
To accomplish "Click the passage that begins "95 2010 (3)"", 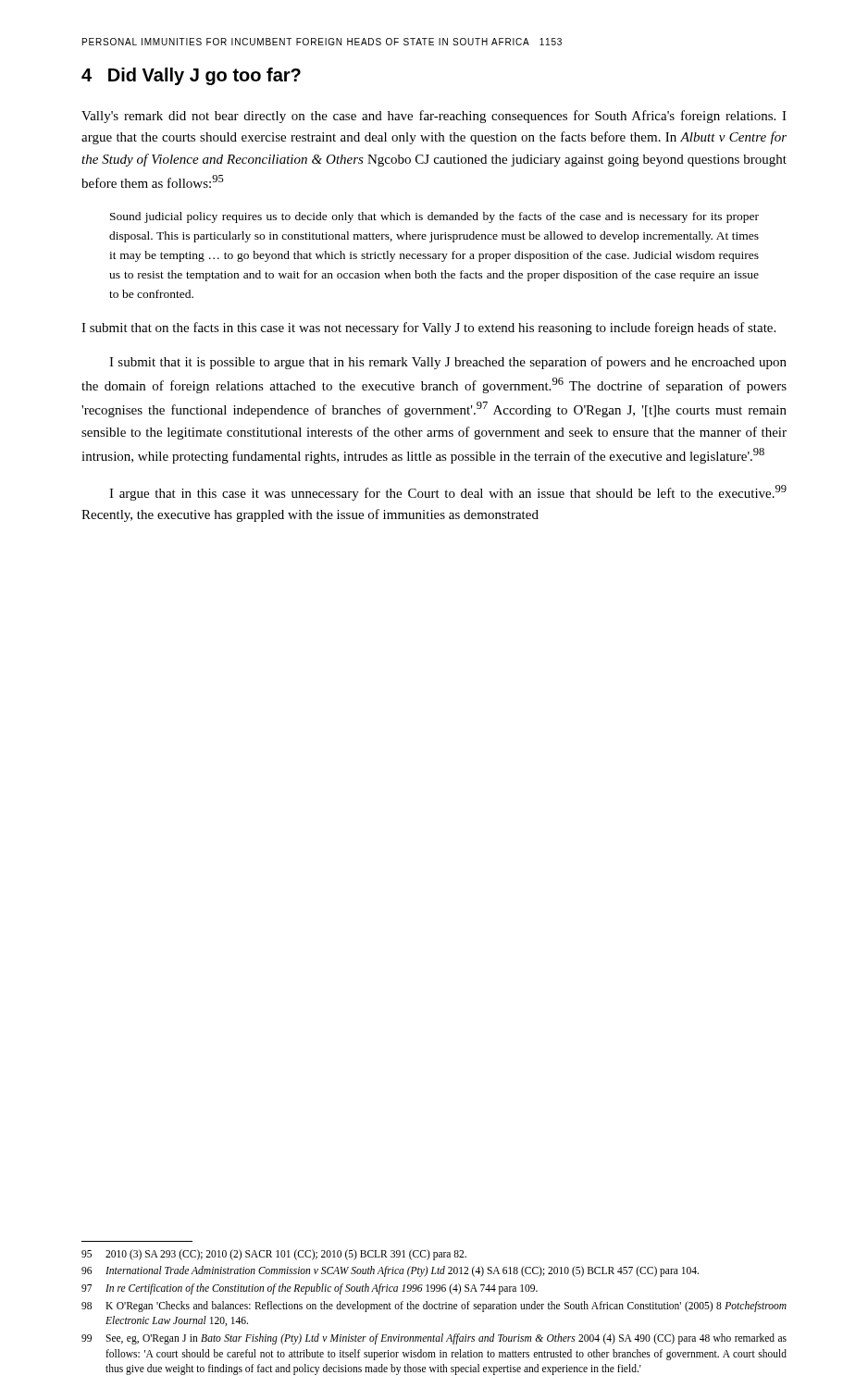I will (x=434, y=1254).
